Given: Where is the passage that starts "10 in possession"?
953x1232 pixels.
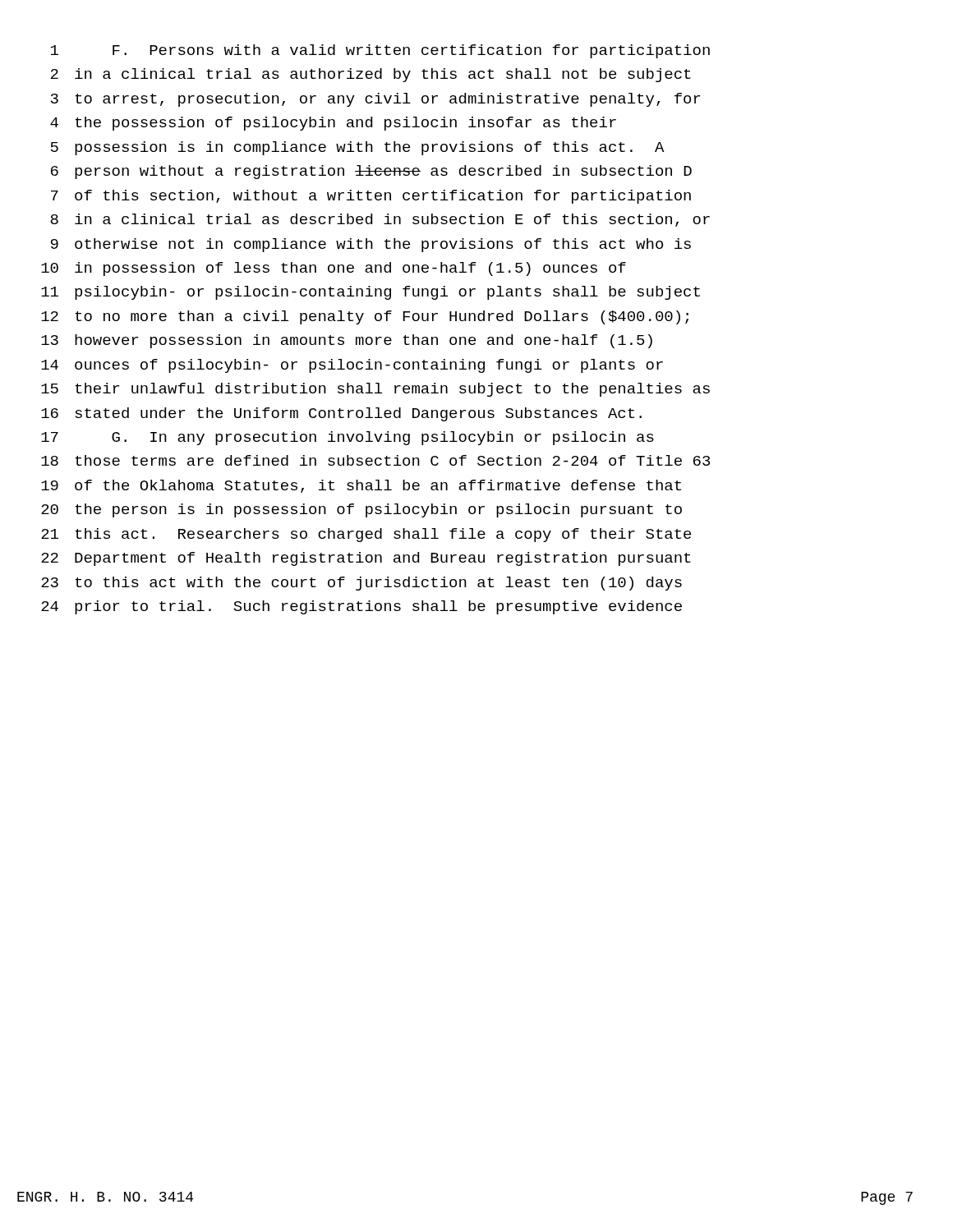Looking at the screenshot, I should point(476,269).
